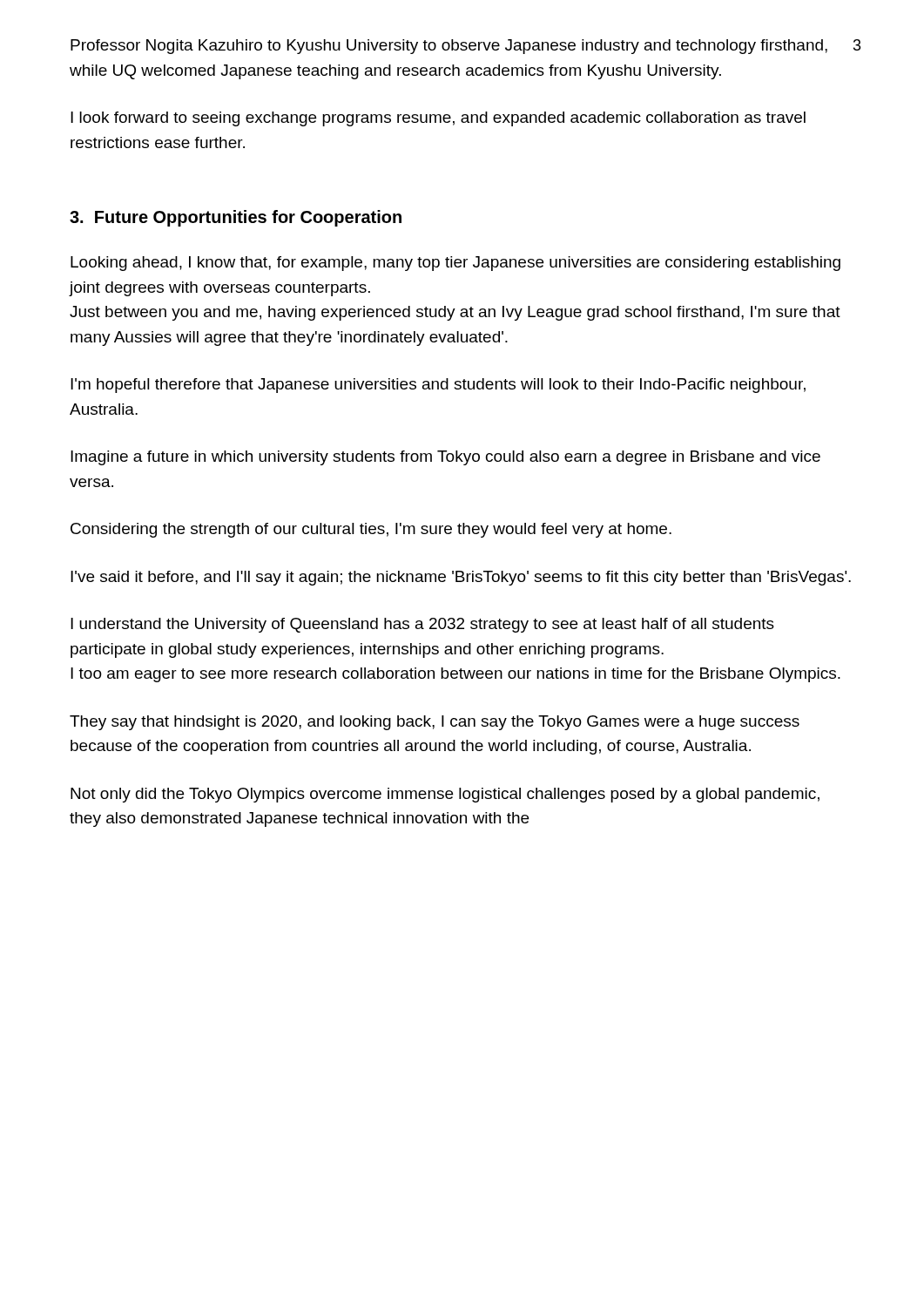This screenshot has height=1307, width=924.
Task: Click on the text block that says "Looking ahead, I know that, for"
Action: pyautogui.click(x=456, y=299)
